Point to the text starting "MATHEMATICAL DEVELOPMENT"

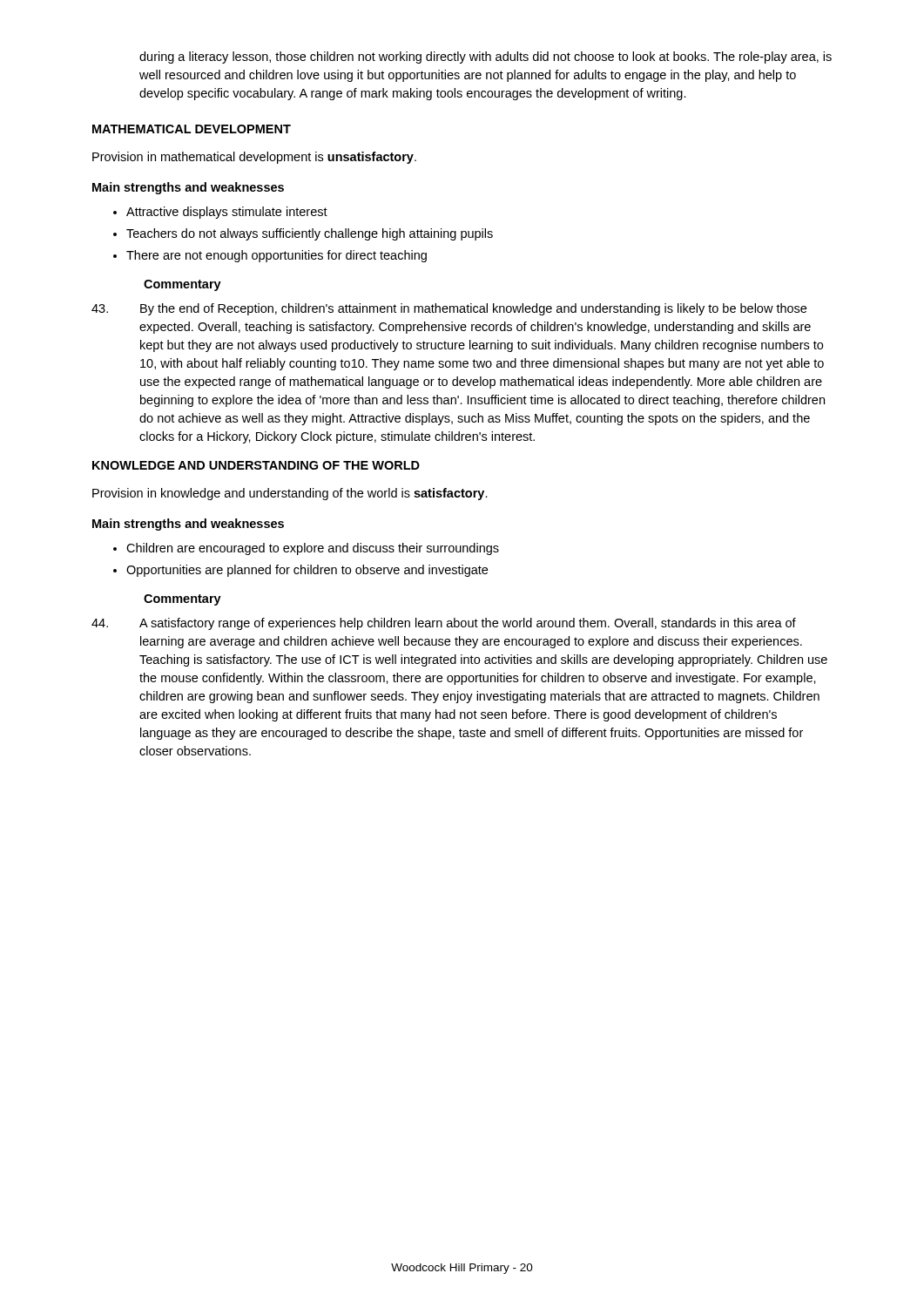[191, 129]
